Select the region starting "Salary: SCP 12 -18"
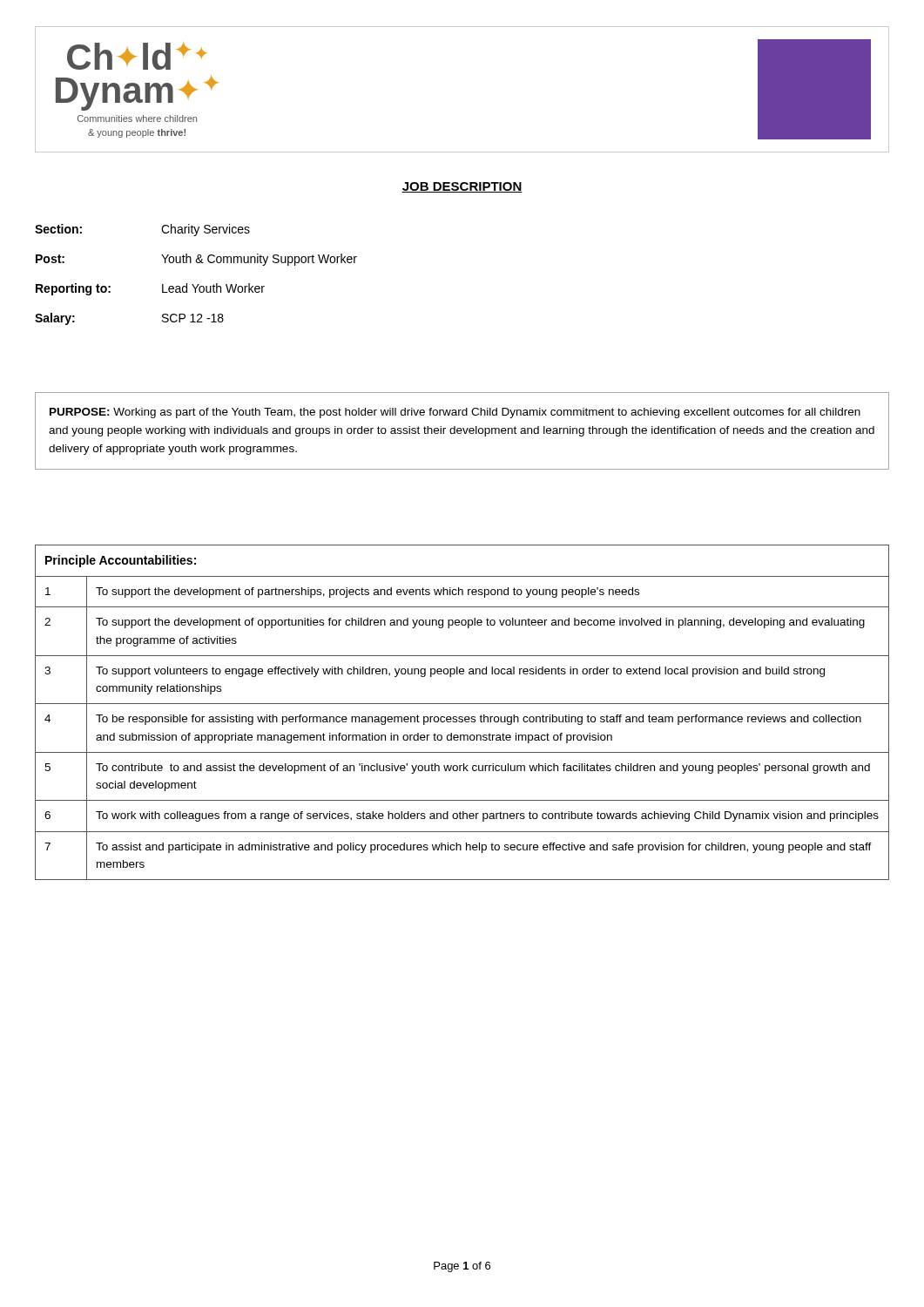924x1307 pixels. [x=51, y=318]
